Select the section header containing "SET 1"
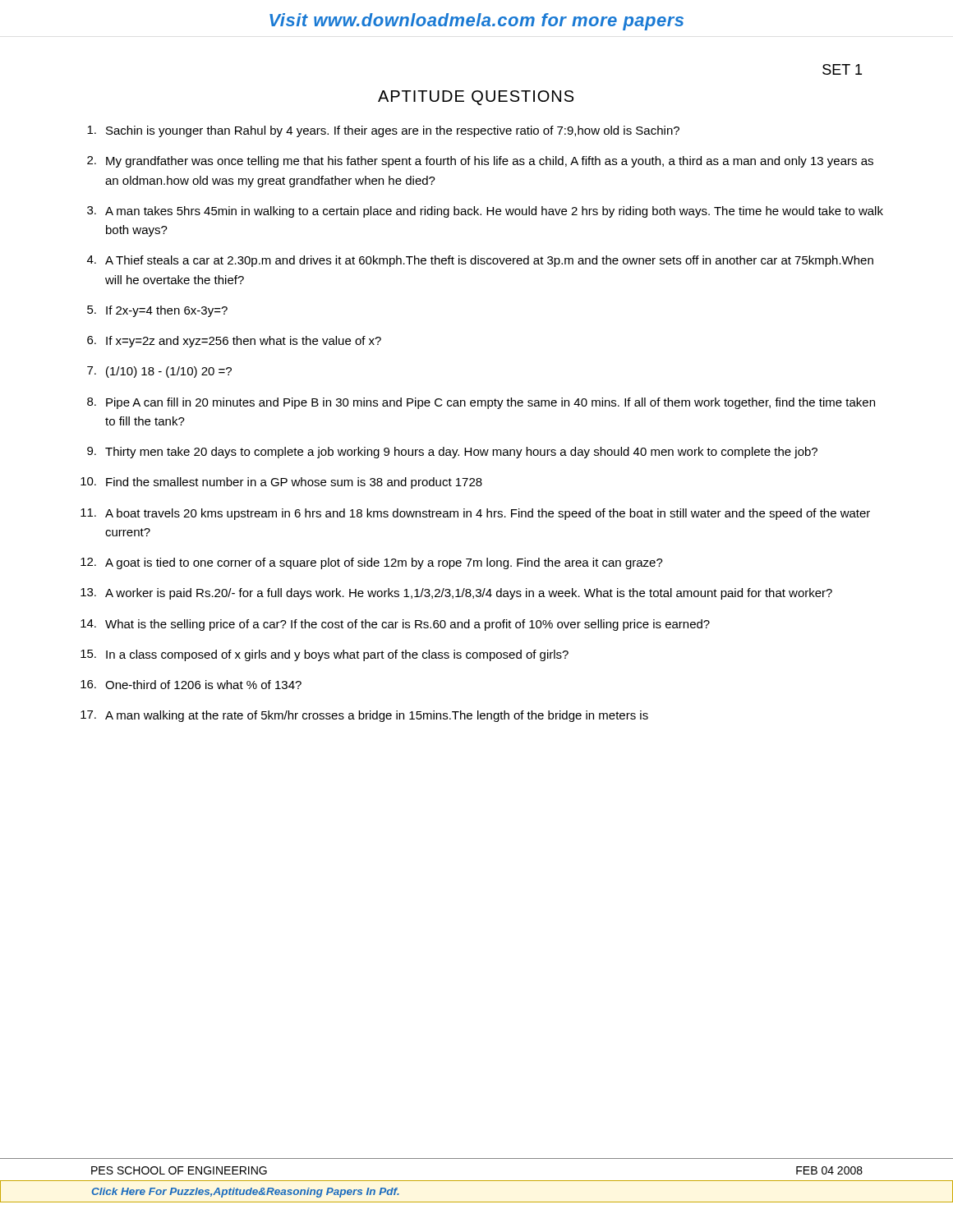 pyautogui.click(x=842, y=70)
